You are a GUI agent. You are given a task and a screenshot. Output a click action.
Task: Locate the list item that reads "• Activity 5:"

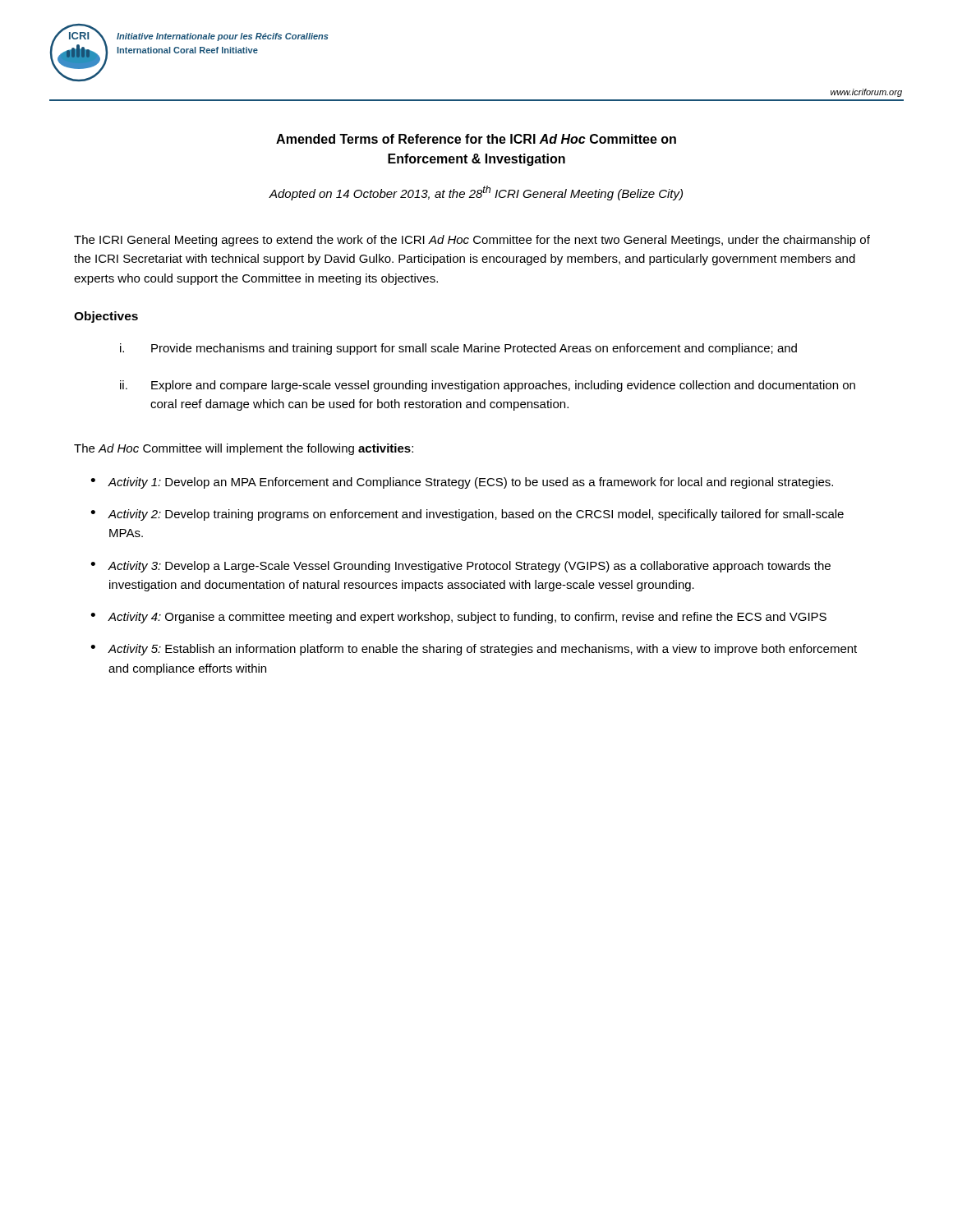(485, 658)
